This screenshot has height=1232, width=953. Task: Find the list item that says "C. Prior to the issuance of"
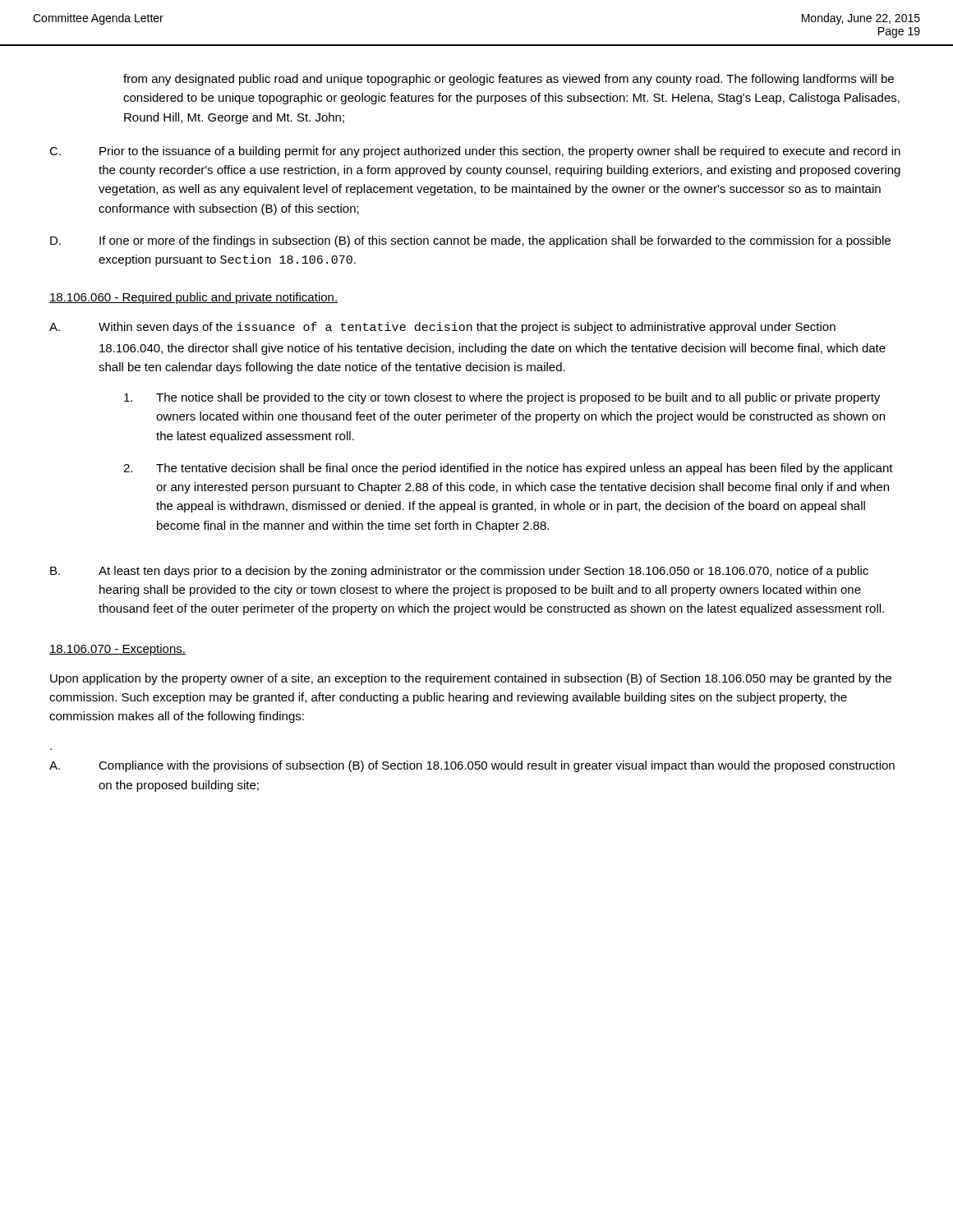pos(476,179)
